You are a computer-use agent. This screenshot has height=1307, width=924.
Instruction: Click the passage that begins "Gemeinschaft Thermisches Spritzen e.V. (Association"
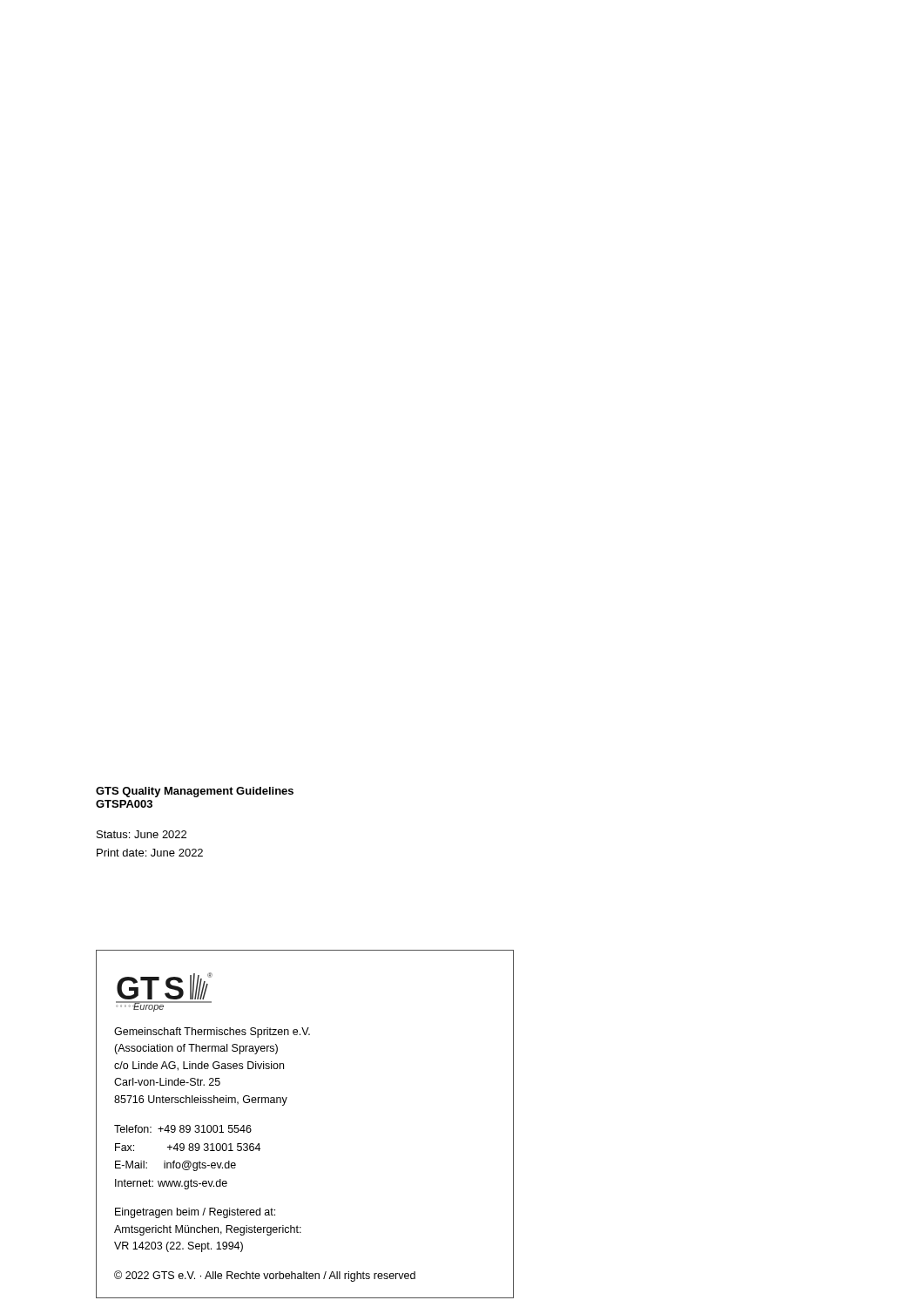[x=212, y=1065]
